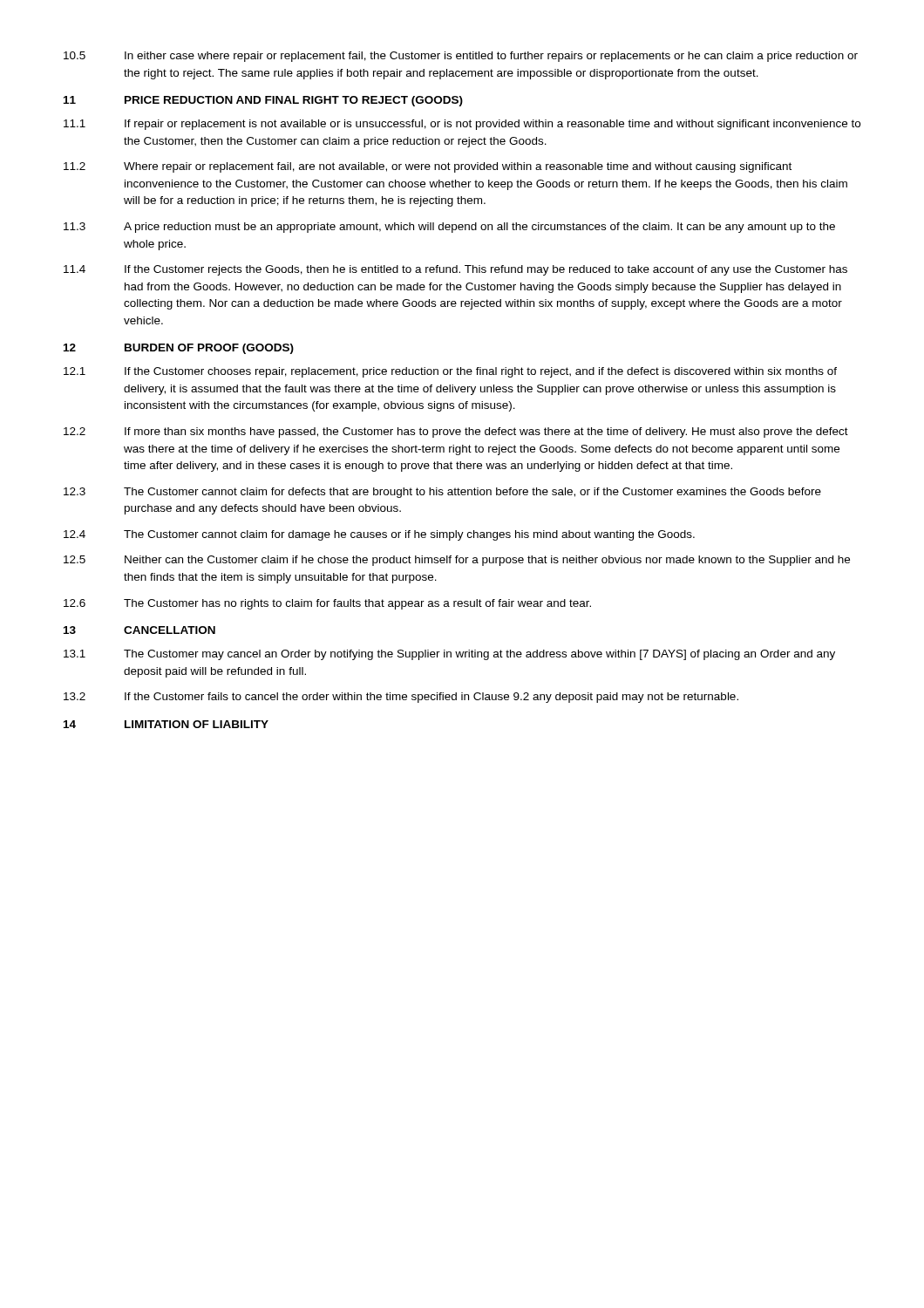The image size is (924, 1308).
Task: Find the block starting "11.4 If the Customer"
Action: pyautogui.click(x=462, y=295)
